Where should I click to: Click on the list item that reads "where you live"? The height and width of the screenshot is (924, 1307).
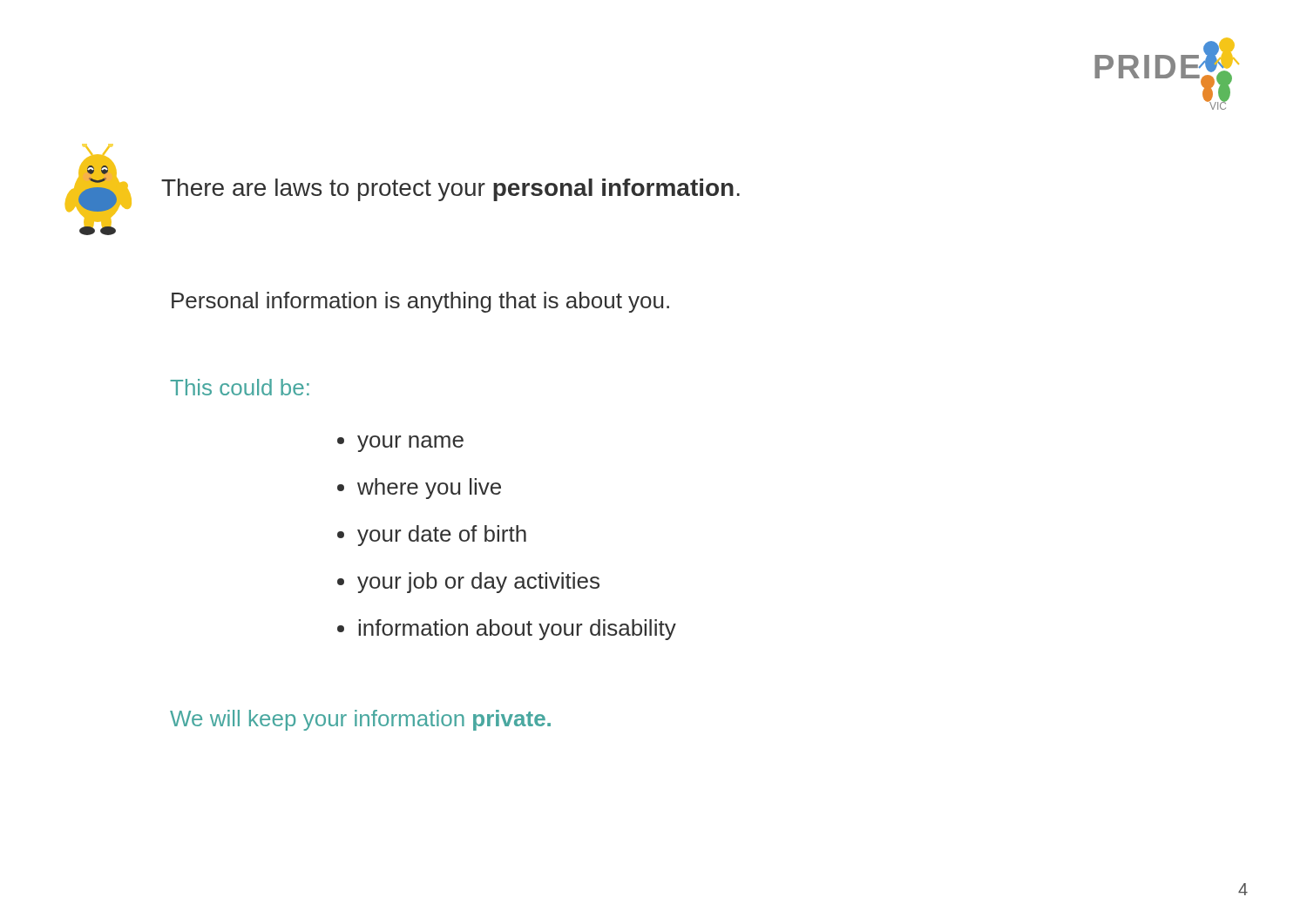(417, 488)
